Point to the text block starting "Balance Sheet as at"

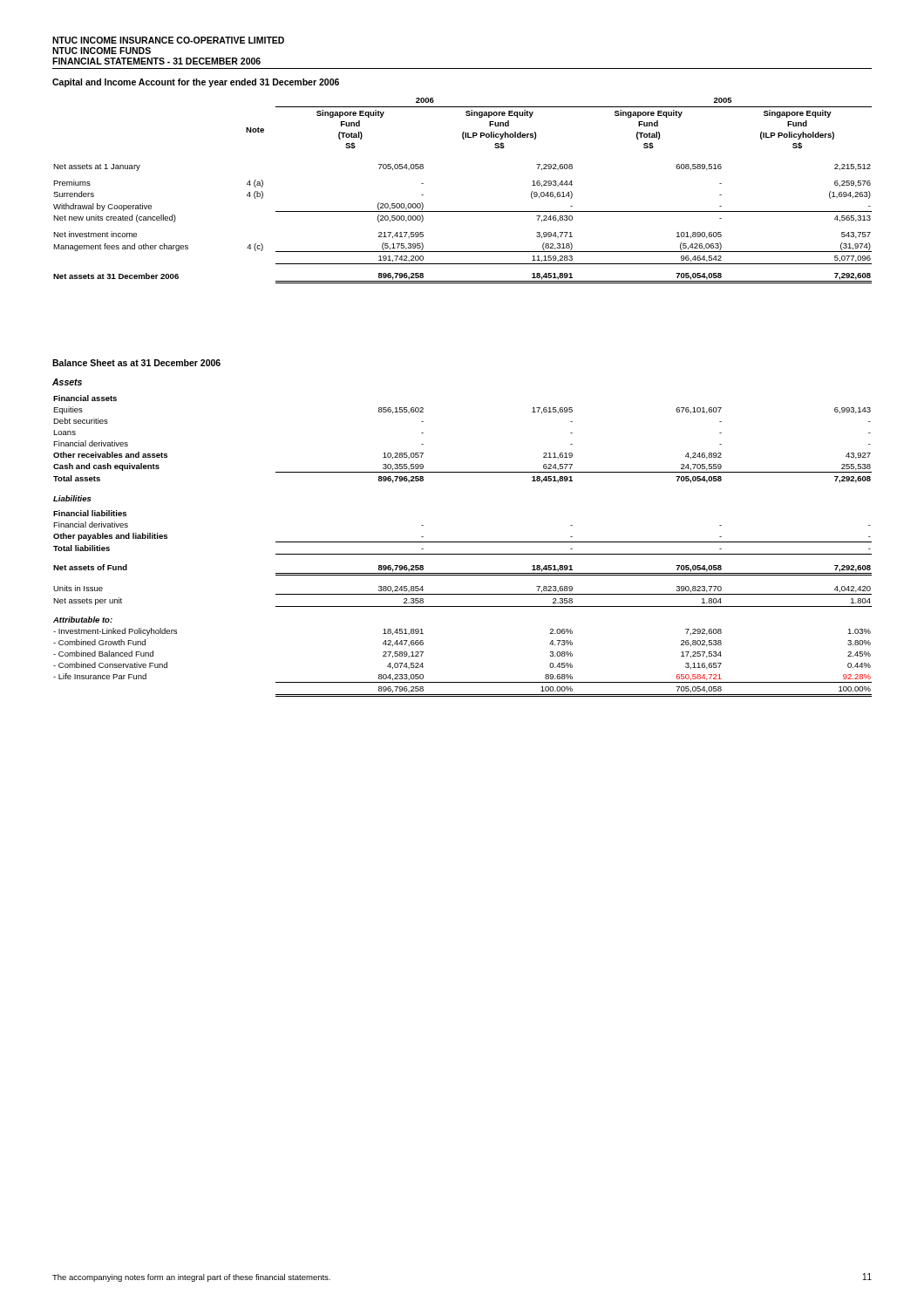[137, 363]
